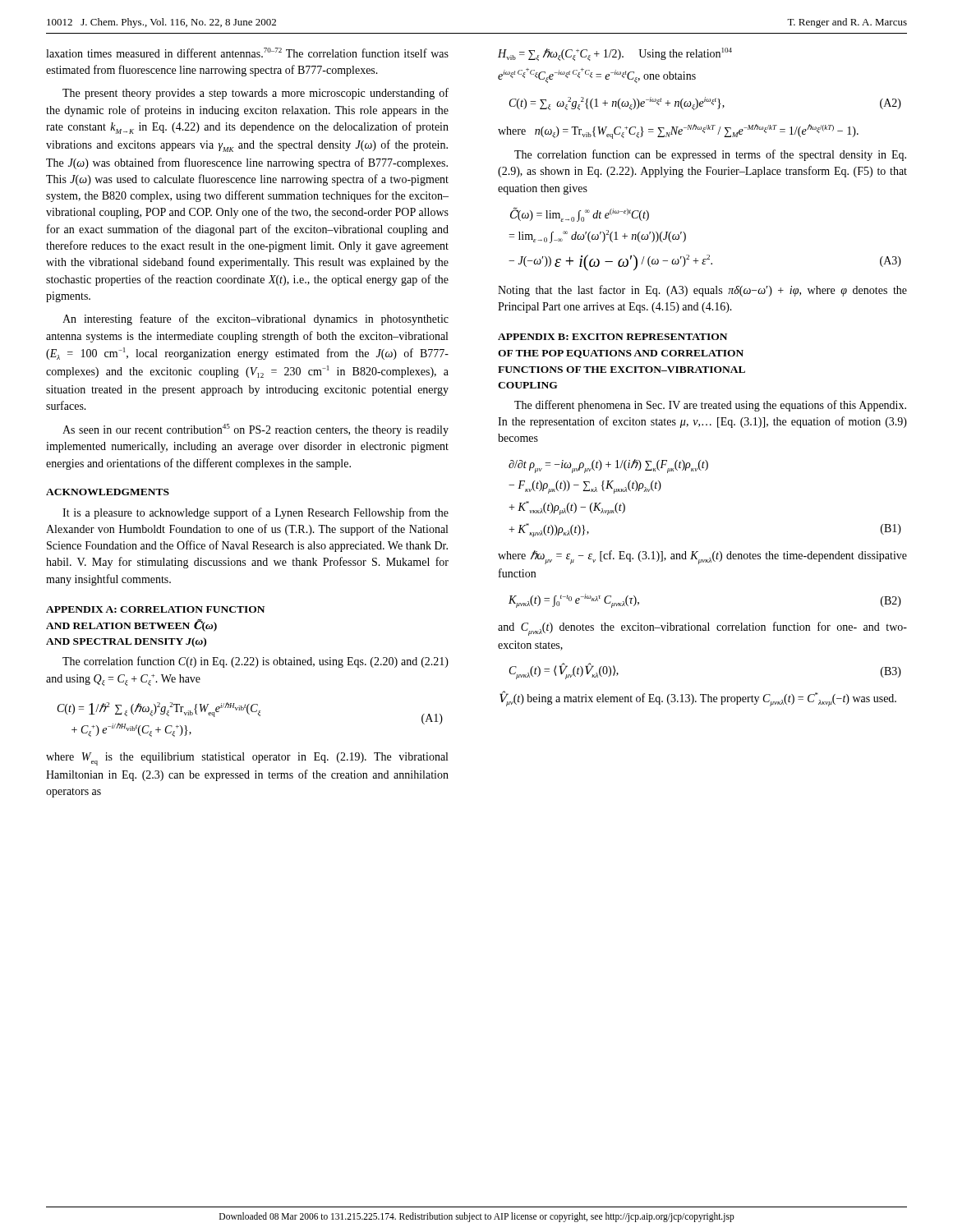The image size is (953, 1232).
Task: Where is the formula that starts "C(t) = ∑ξ"?
Action: (707, 104)
